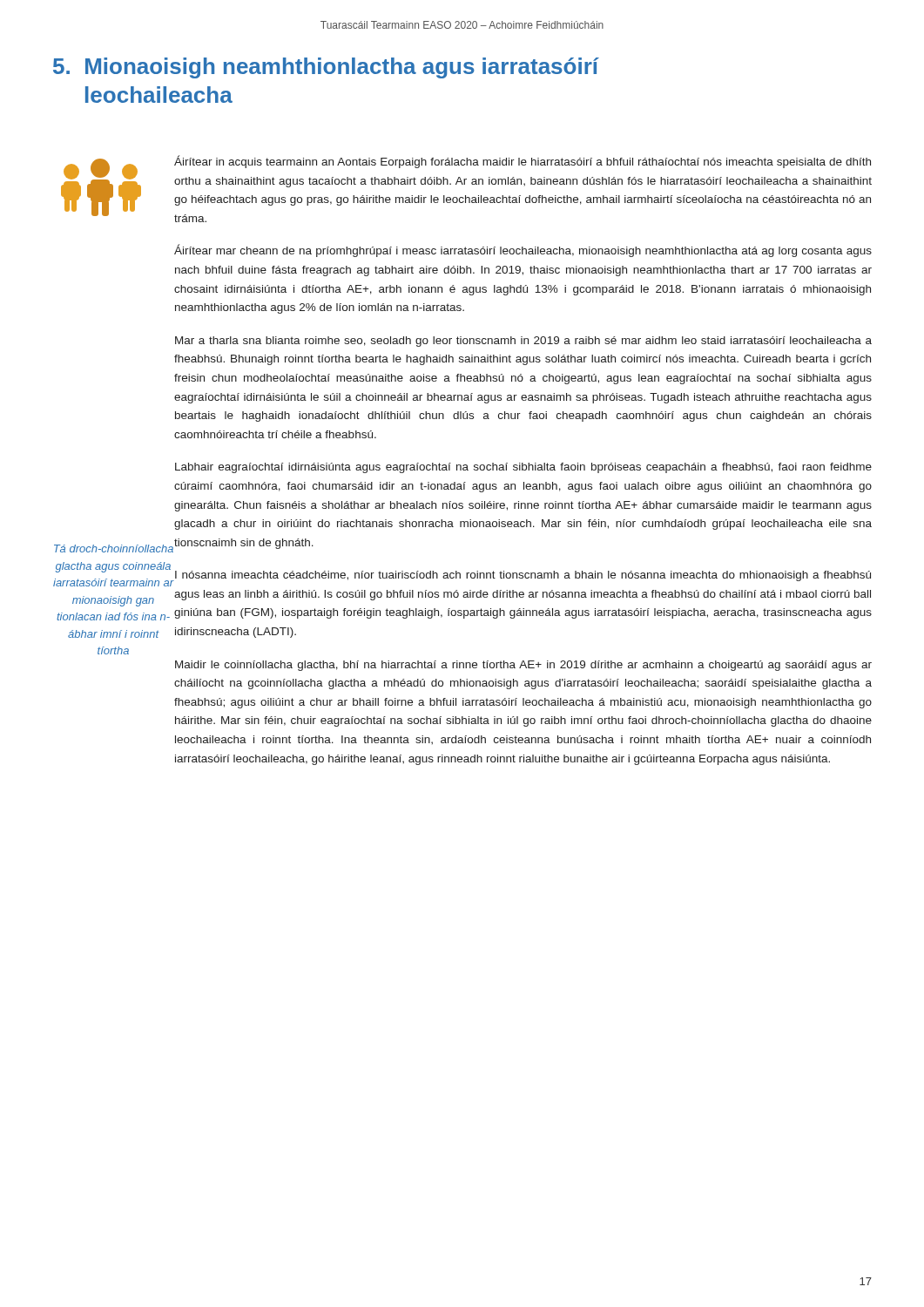Click on the text block with the text "Áirítear mar cheann de"
The image size is (924, 1307).
coord(523,279)
